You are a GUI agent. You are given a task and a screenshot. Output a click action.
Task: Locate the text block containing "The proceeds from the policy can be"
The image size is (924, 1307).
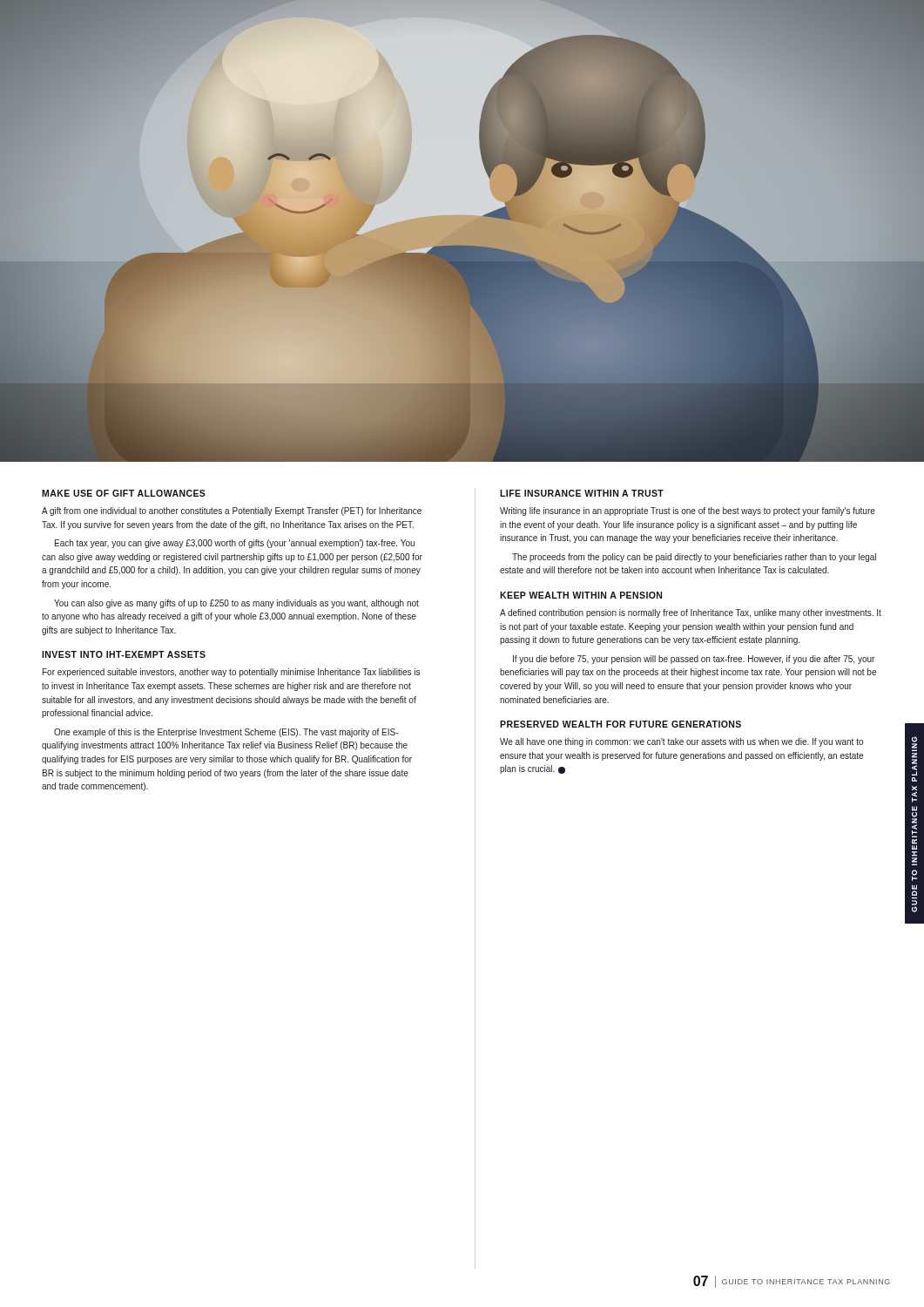(x=688, y=564)
